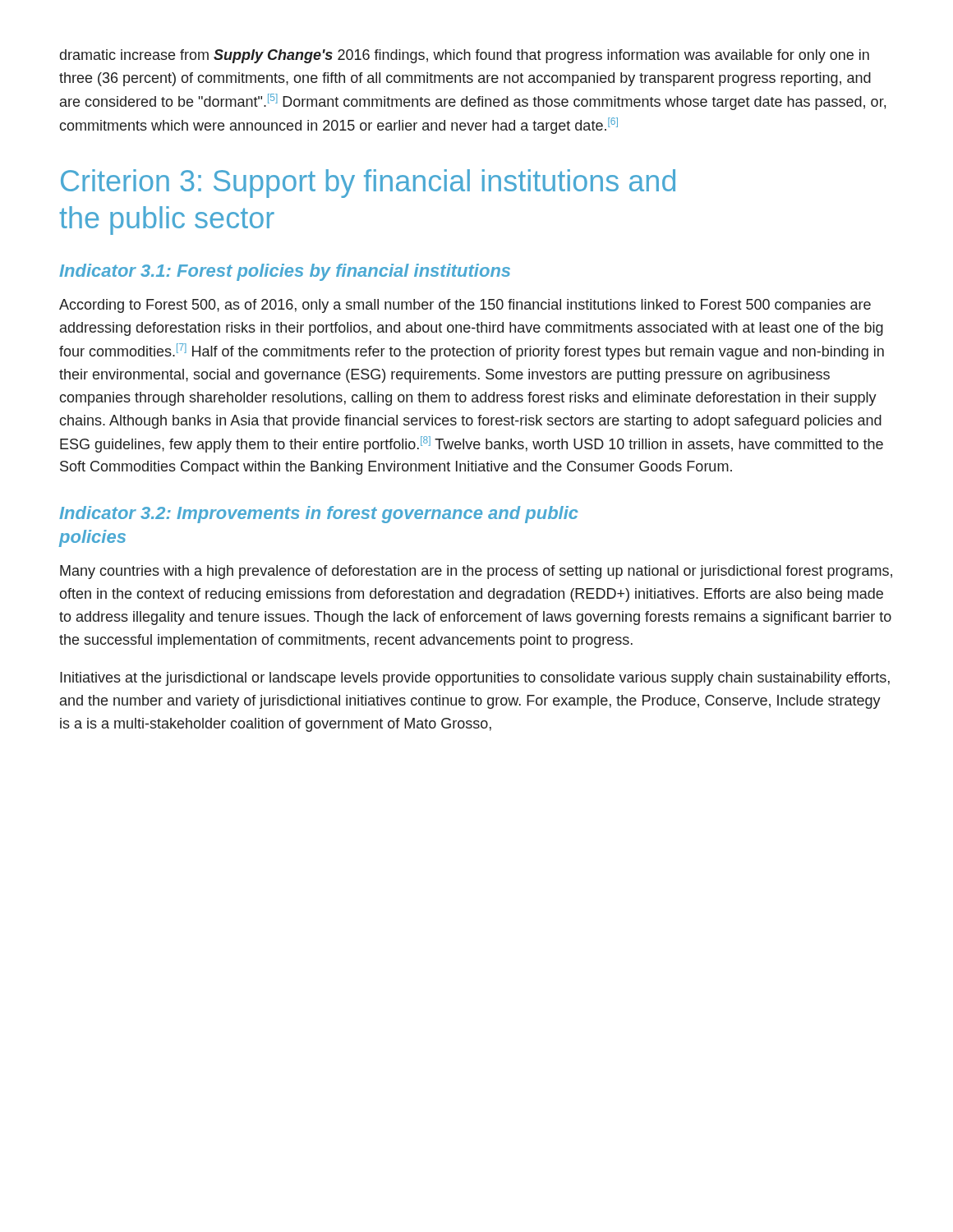Locate the text block with the text "Initiatives at the"
The height and width of the screenshot is (1232, 953).
click(475, 701)
